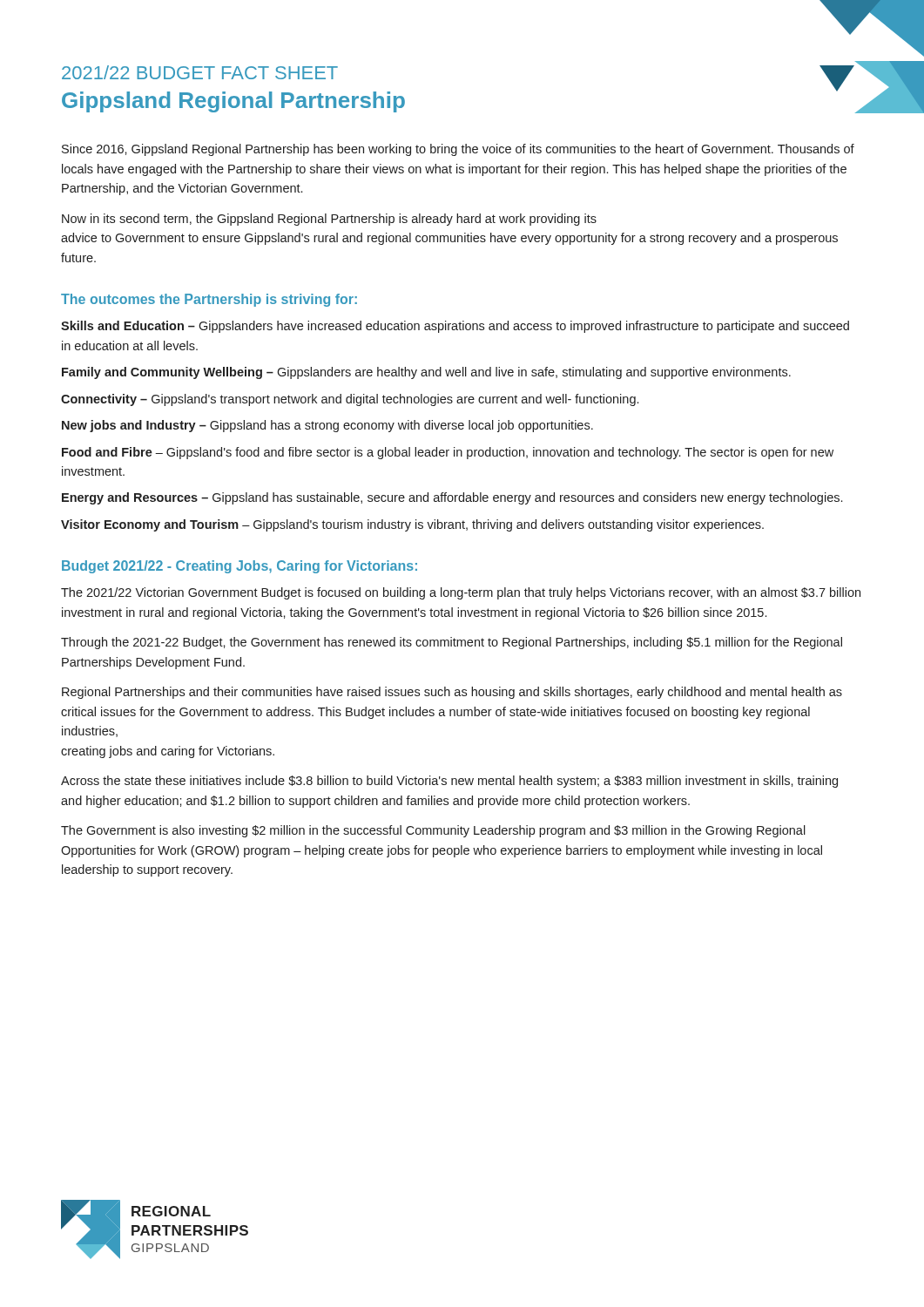Viewport: 924px width, 1307px height.
Task: Select the text starting "Since 2016, Gippsland Regional Partnership has"
Action: pyautogui.click(x=457, y=169)
